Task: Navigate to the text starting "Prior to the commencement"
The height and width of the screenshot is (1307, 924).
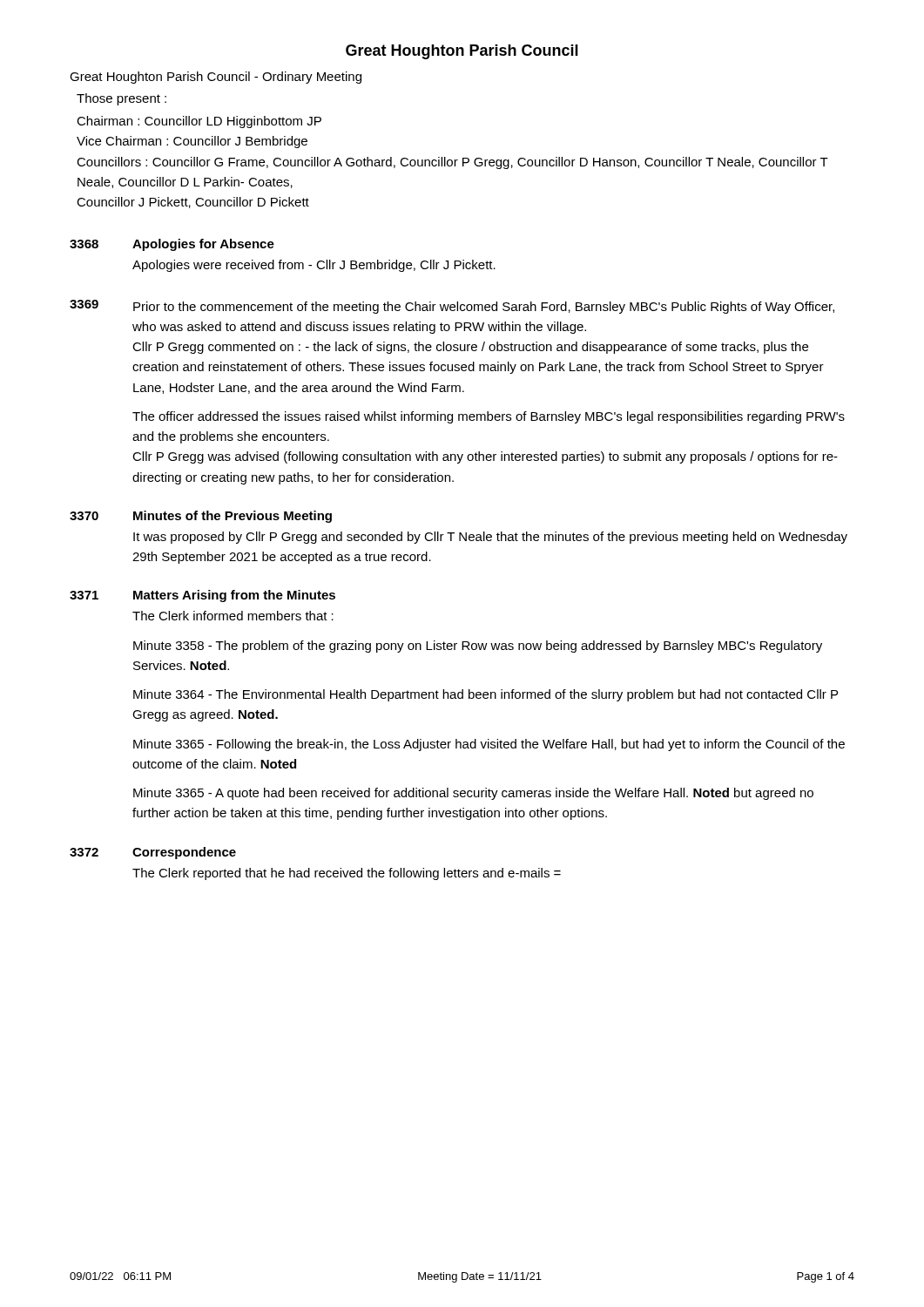Action: pyautogui.click(x=484, y=308)
